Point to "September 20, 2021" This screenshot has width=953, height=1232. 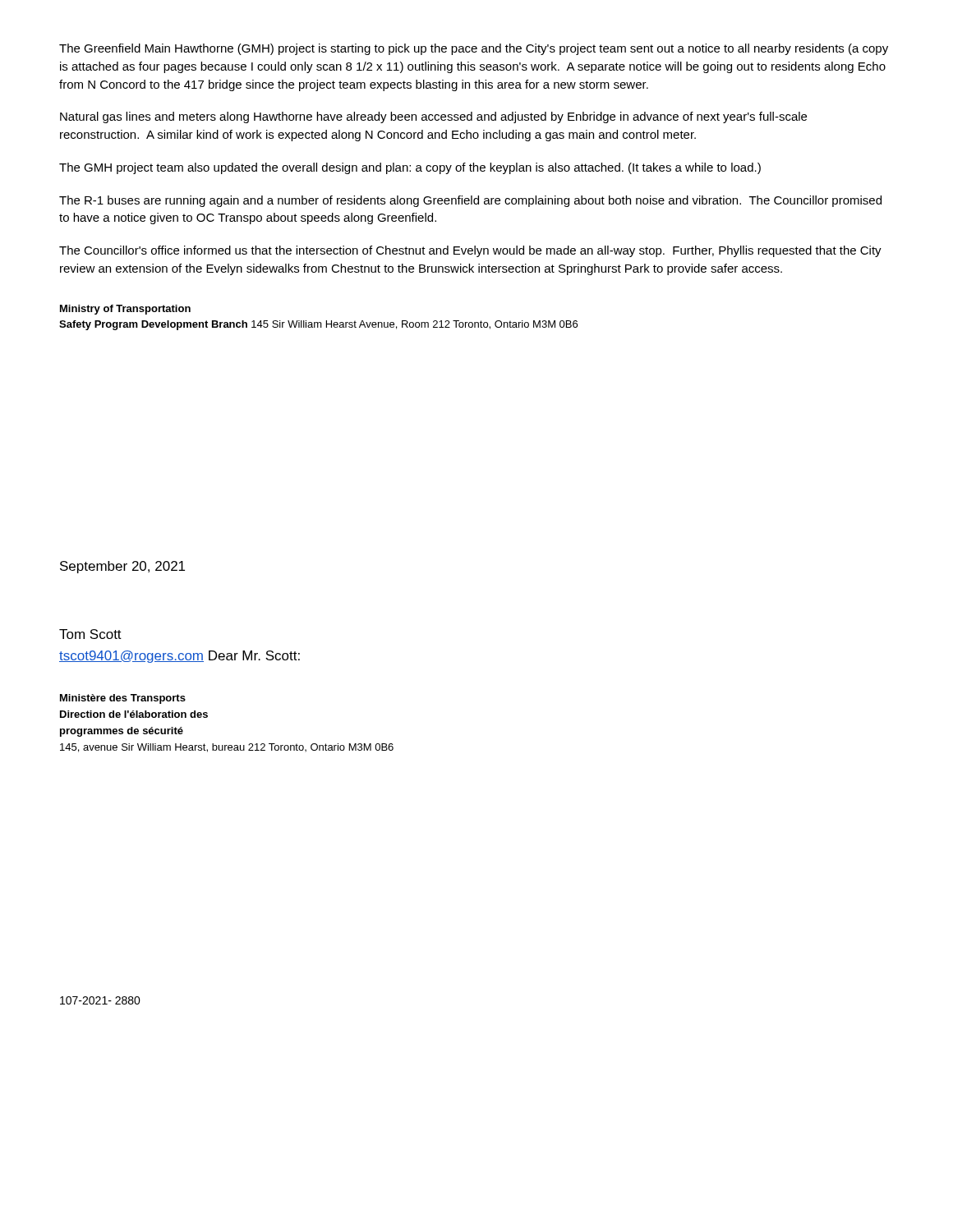point(122,566)
